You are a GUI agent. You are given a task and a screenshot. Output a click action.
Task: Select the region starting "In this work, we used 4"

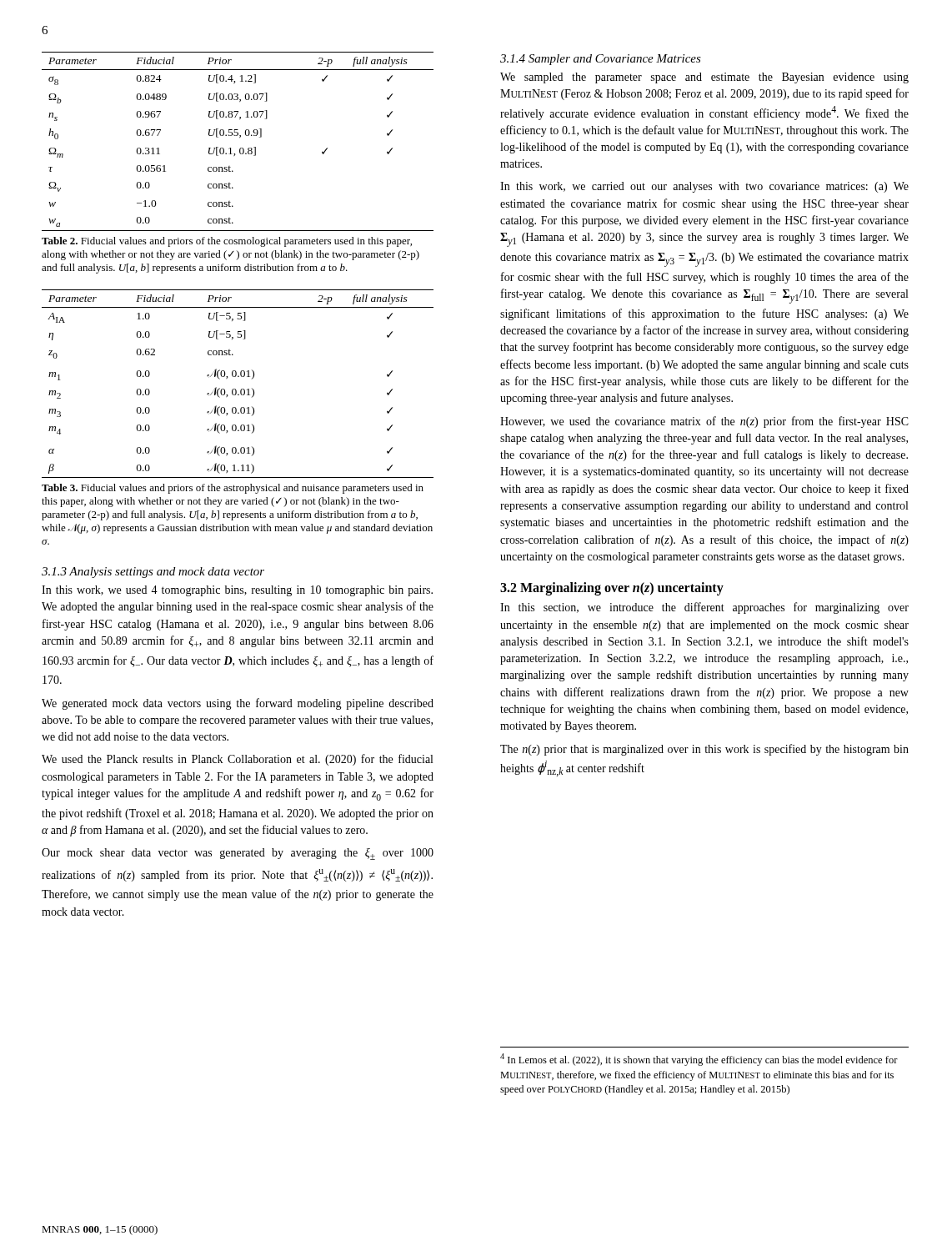coord(238,635)
